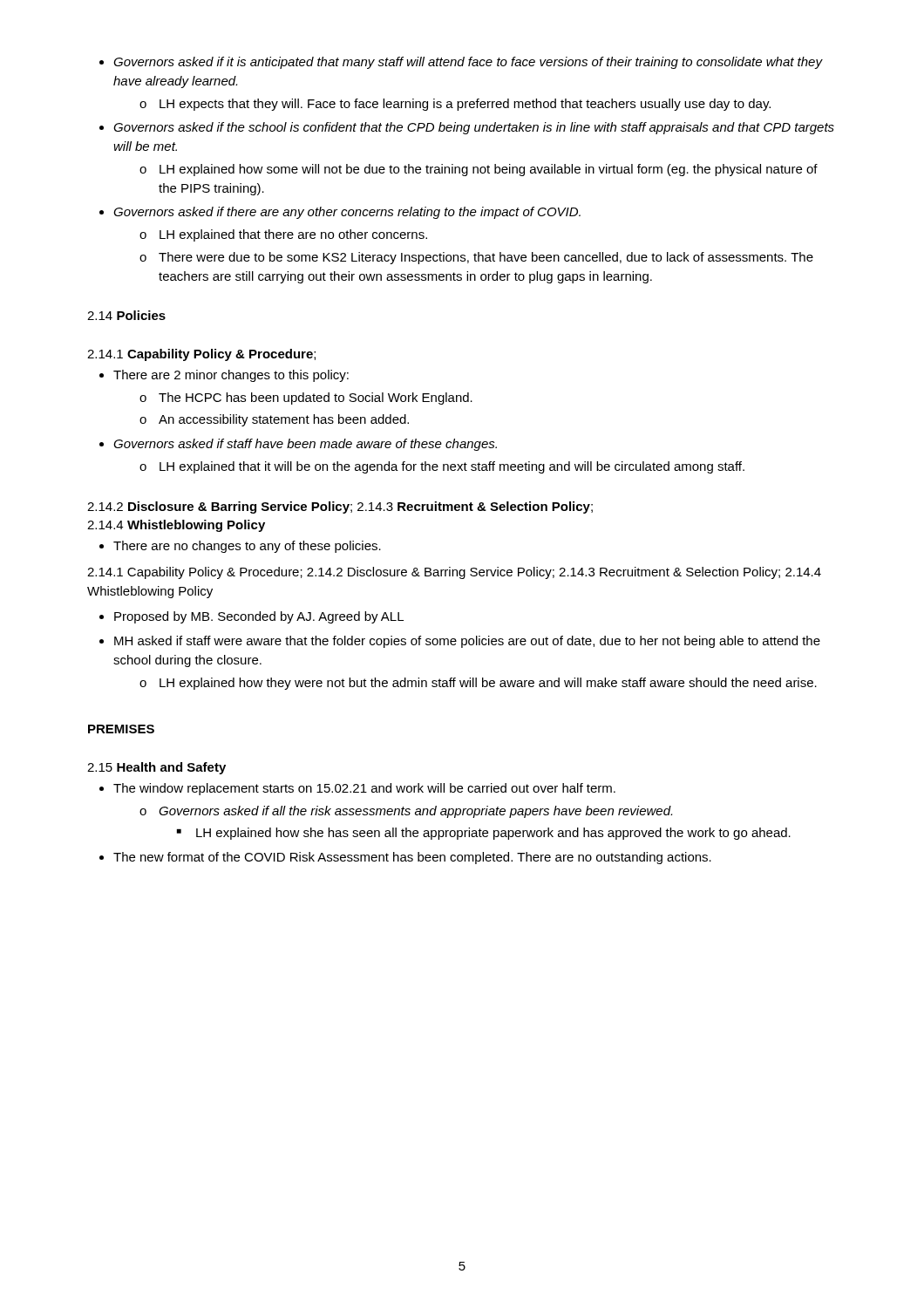The height and width of the screenshot is (1308, 924).
Task: Select the element starting "2.15 Health and Safety"
Action: coord(157,767)
